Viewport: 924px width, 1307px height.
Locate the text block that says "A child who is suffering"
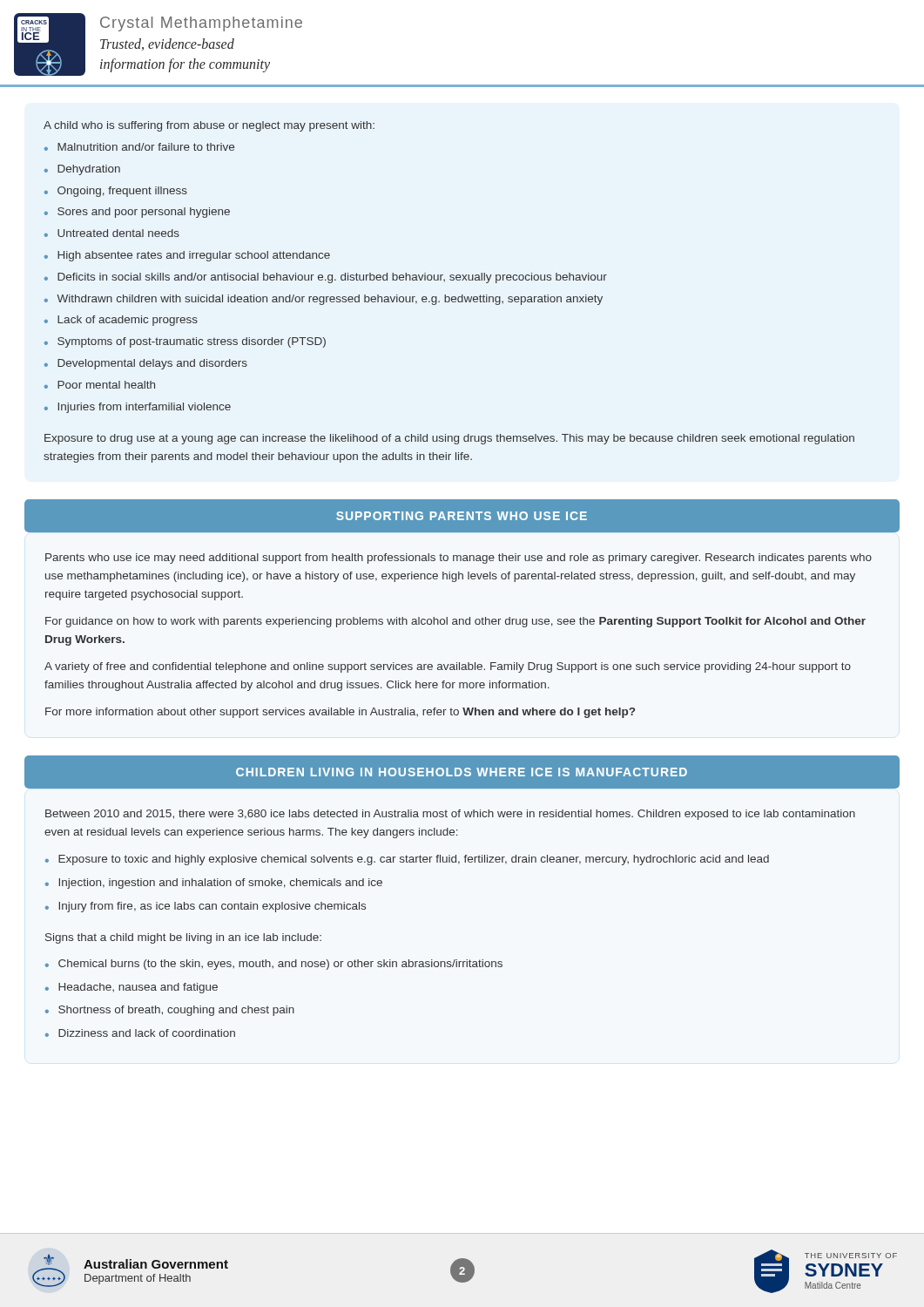click(x=462, y=292)
